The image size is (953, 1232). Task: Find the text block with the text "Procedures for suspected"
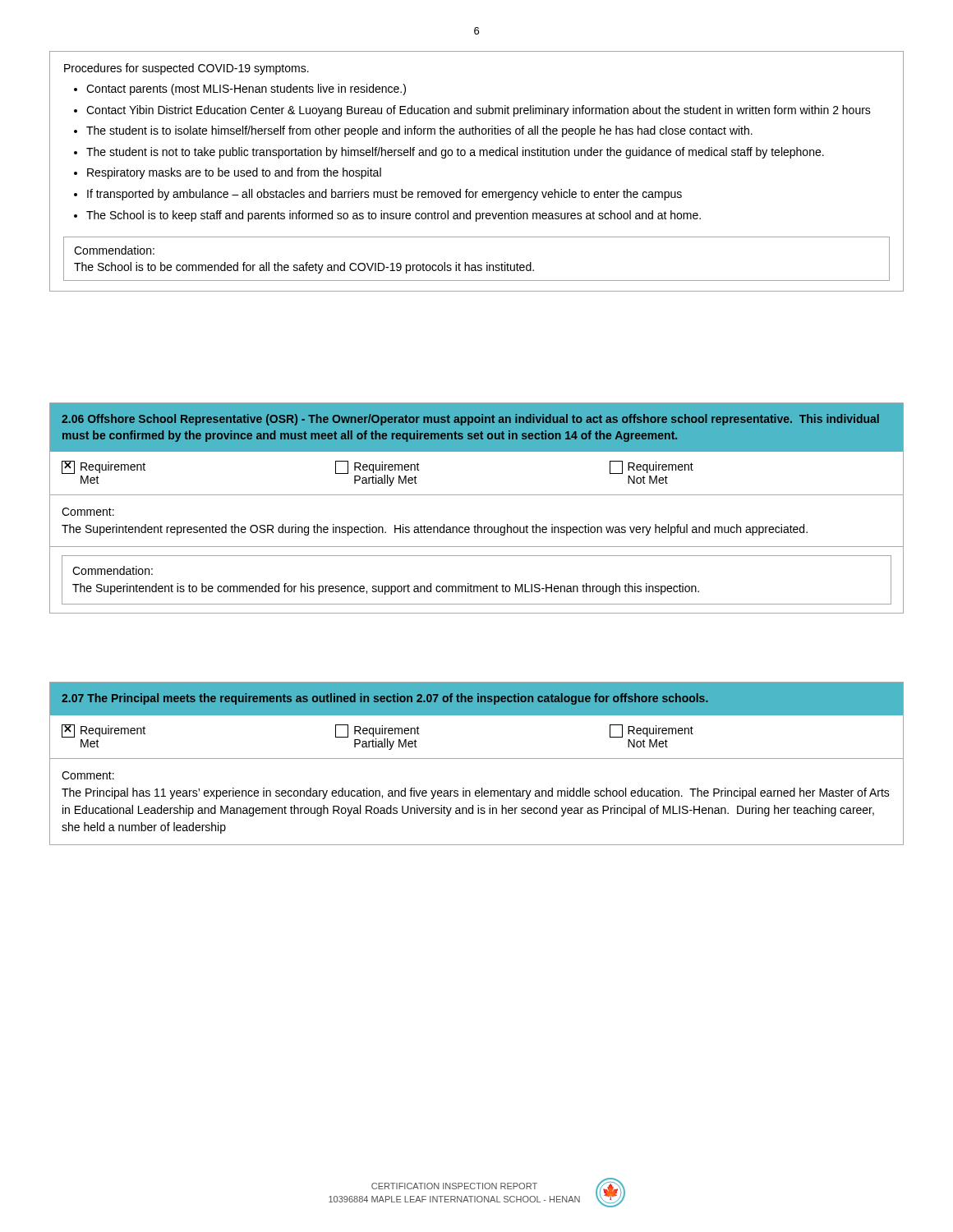point(186,68)
